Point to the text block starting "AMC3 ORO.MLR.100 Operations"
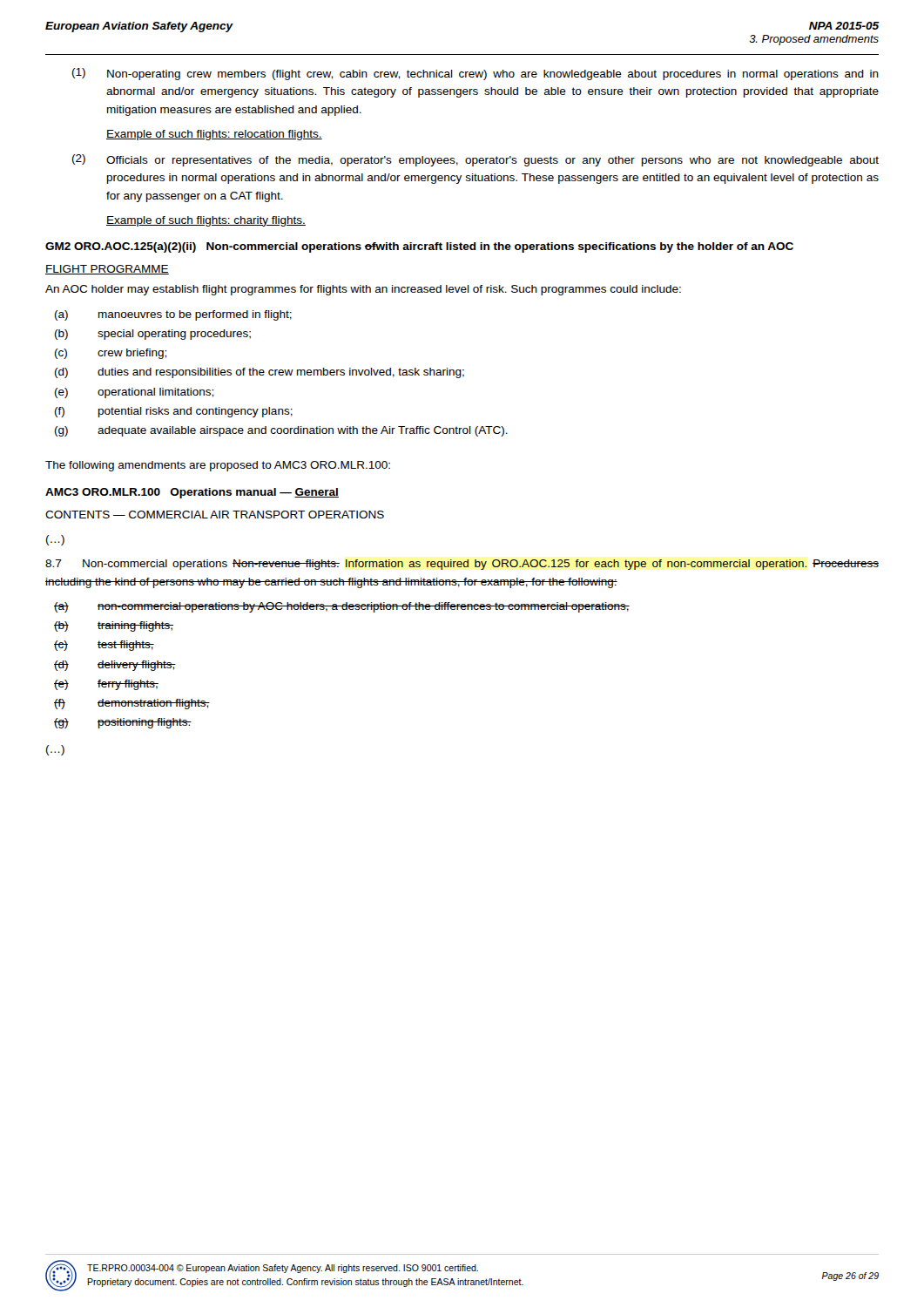924x1307 pixels. coord(192,491)
